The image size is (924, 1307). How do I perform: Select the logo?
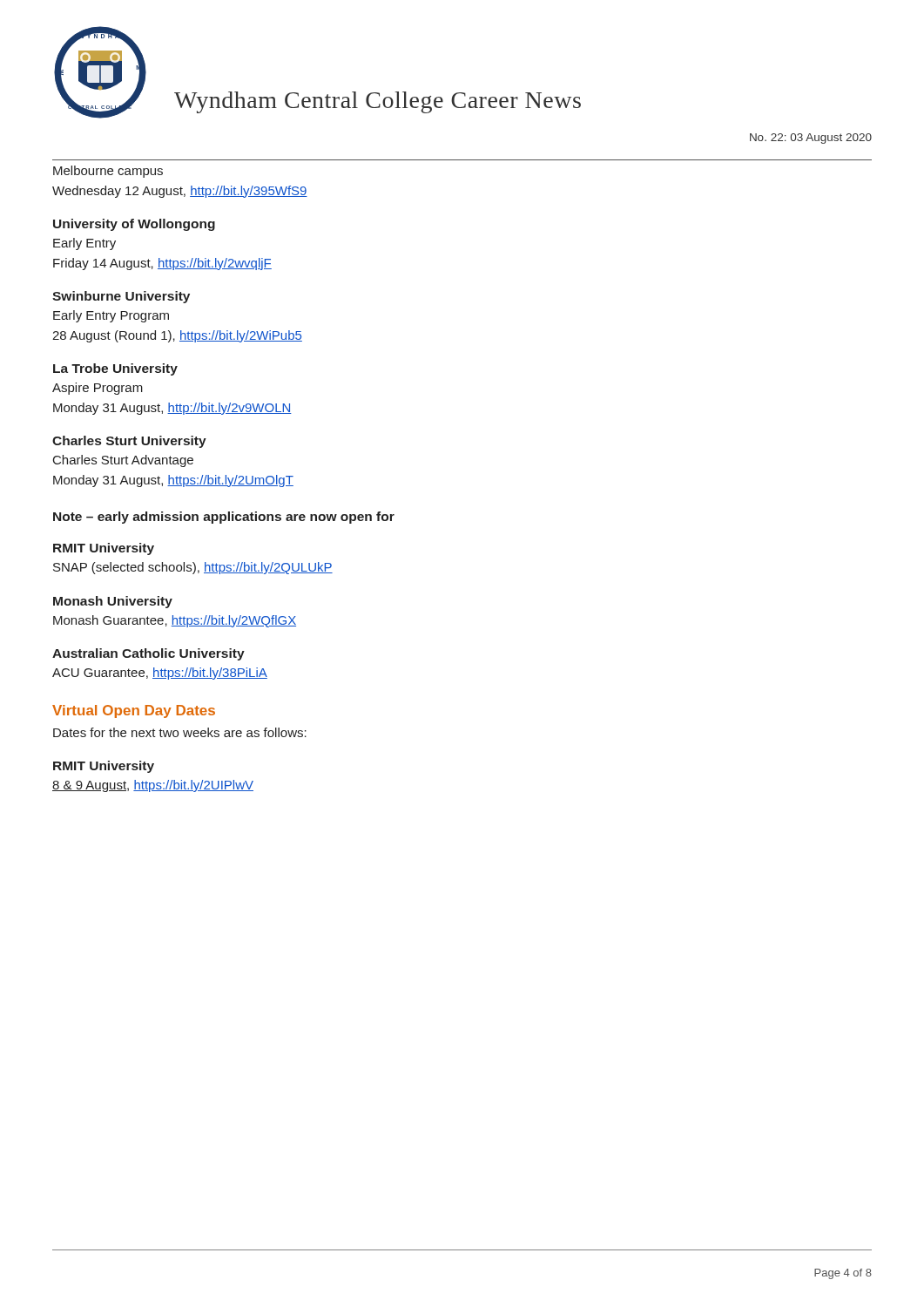pyautogui.click(x=100, y=74)
